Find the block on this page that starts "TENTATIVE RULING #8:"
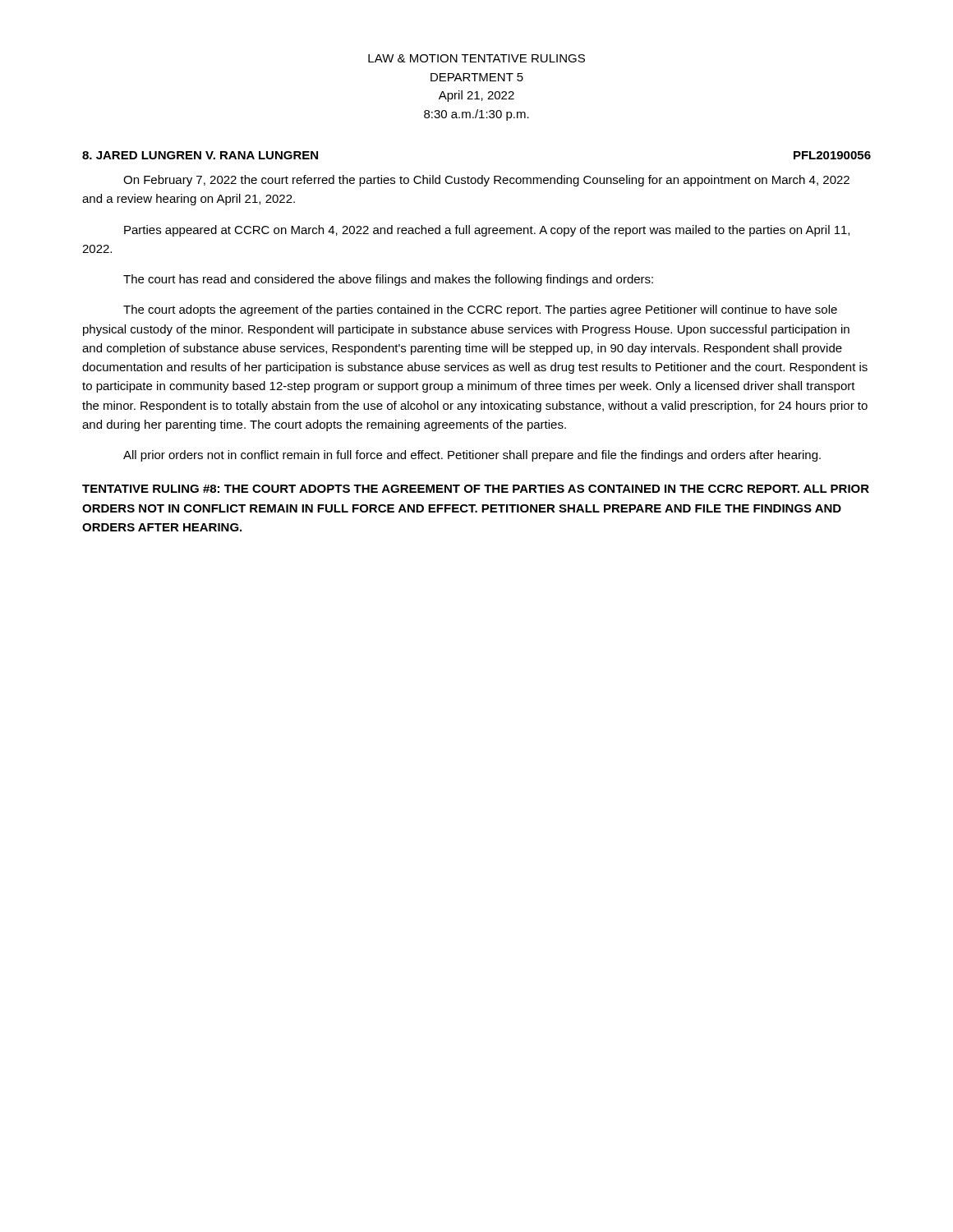This screenshot has width=953, height=1232. coord(476,508)
